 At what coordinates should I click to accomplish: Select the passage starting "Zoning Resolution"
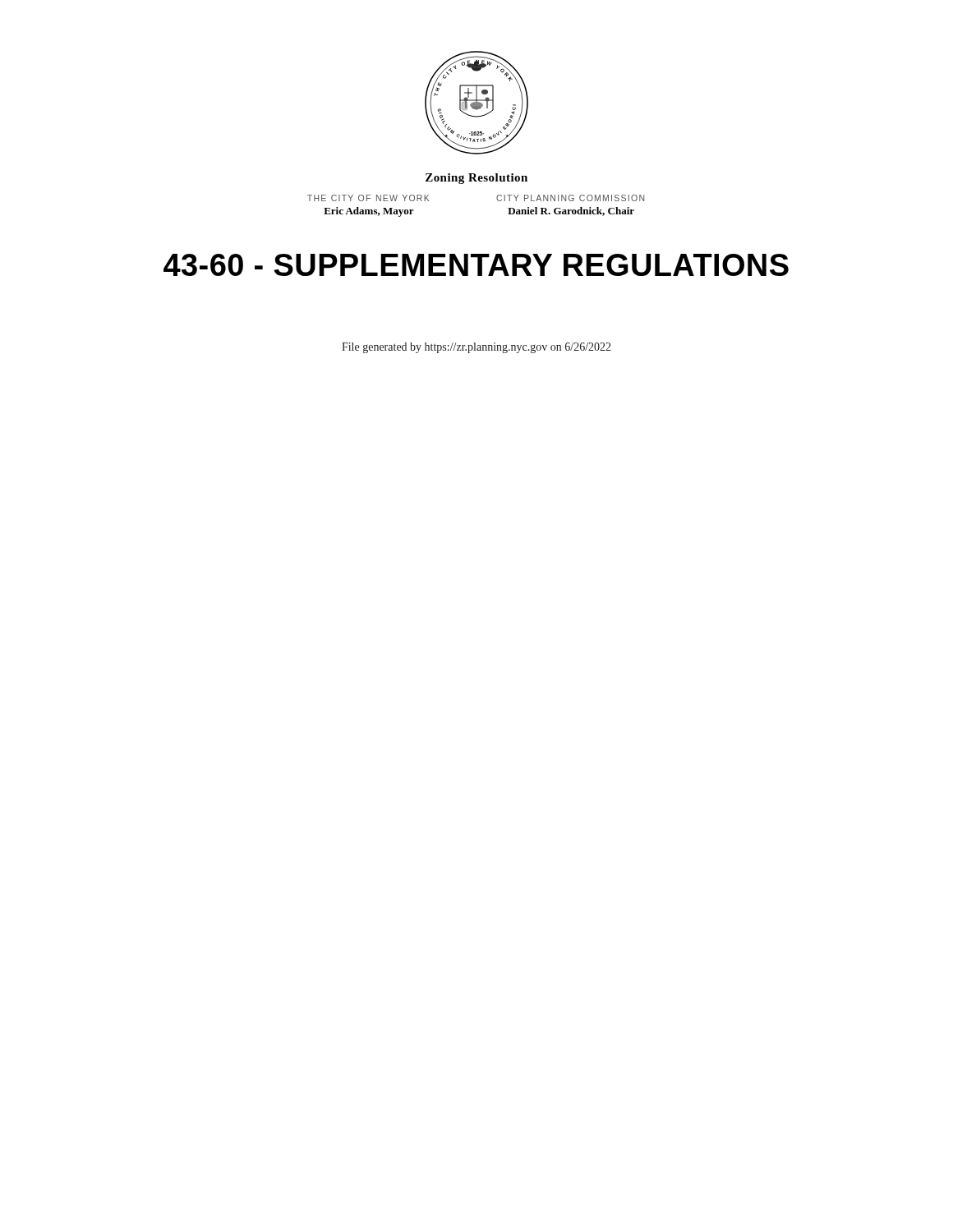coord(476,177)
